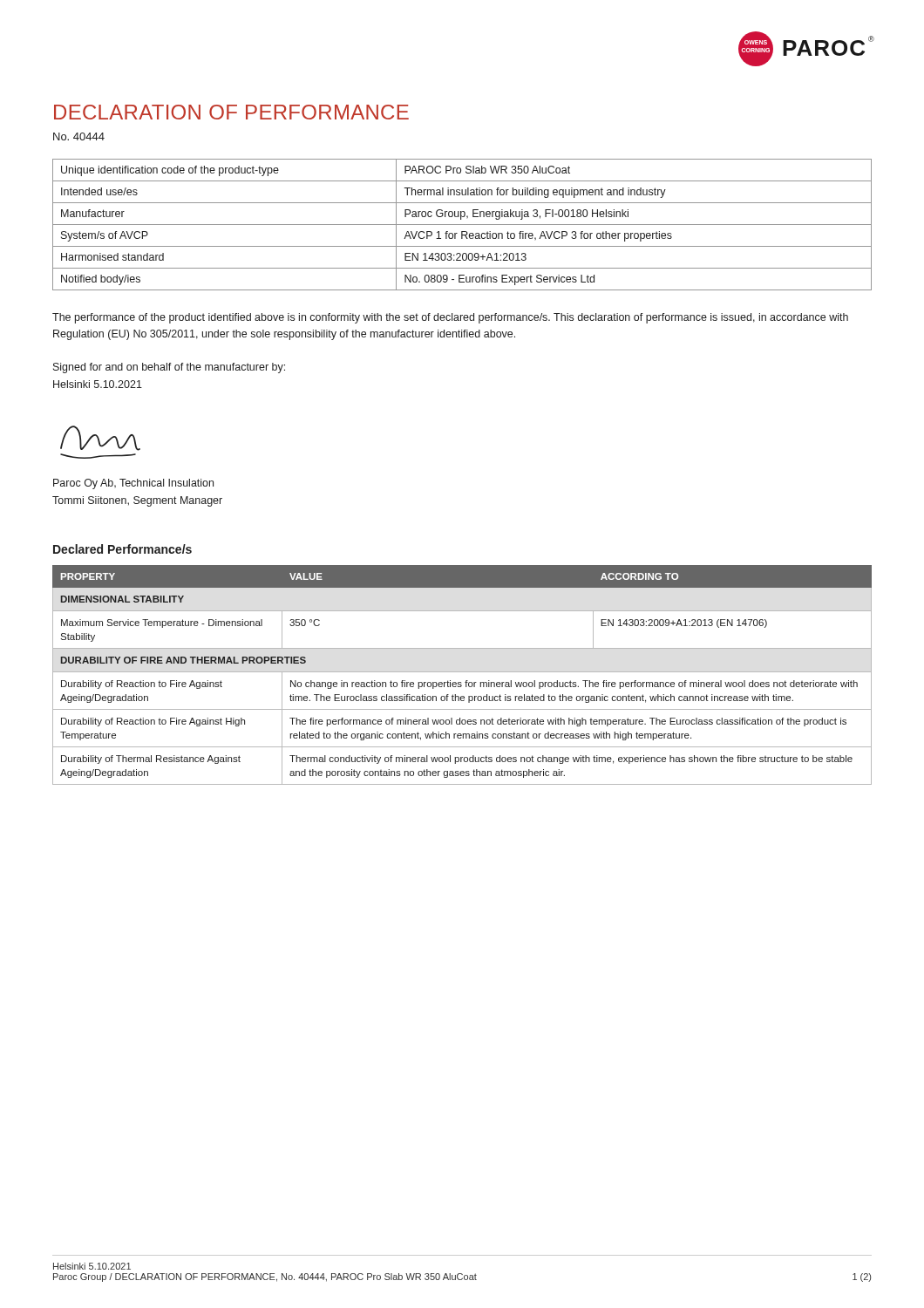Locate the text block starting "Declared Performance/s"

coord(122,549)
